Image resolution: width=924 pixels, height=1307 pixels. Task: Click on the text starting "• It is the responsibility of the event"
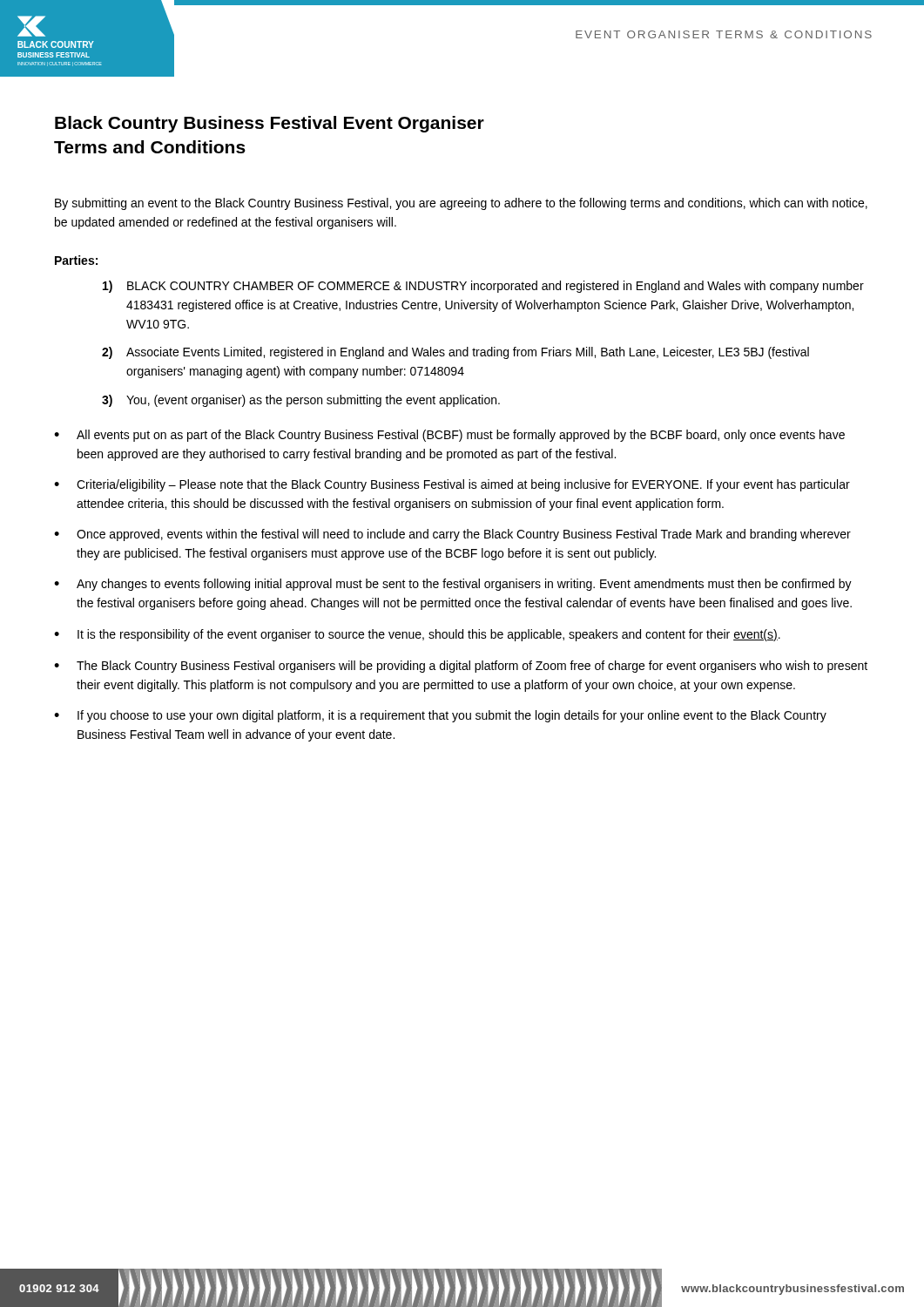click(x=417, y=635)
